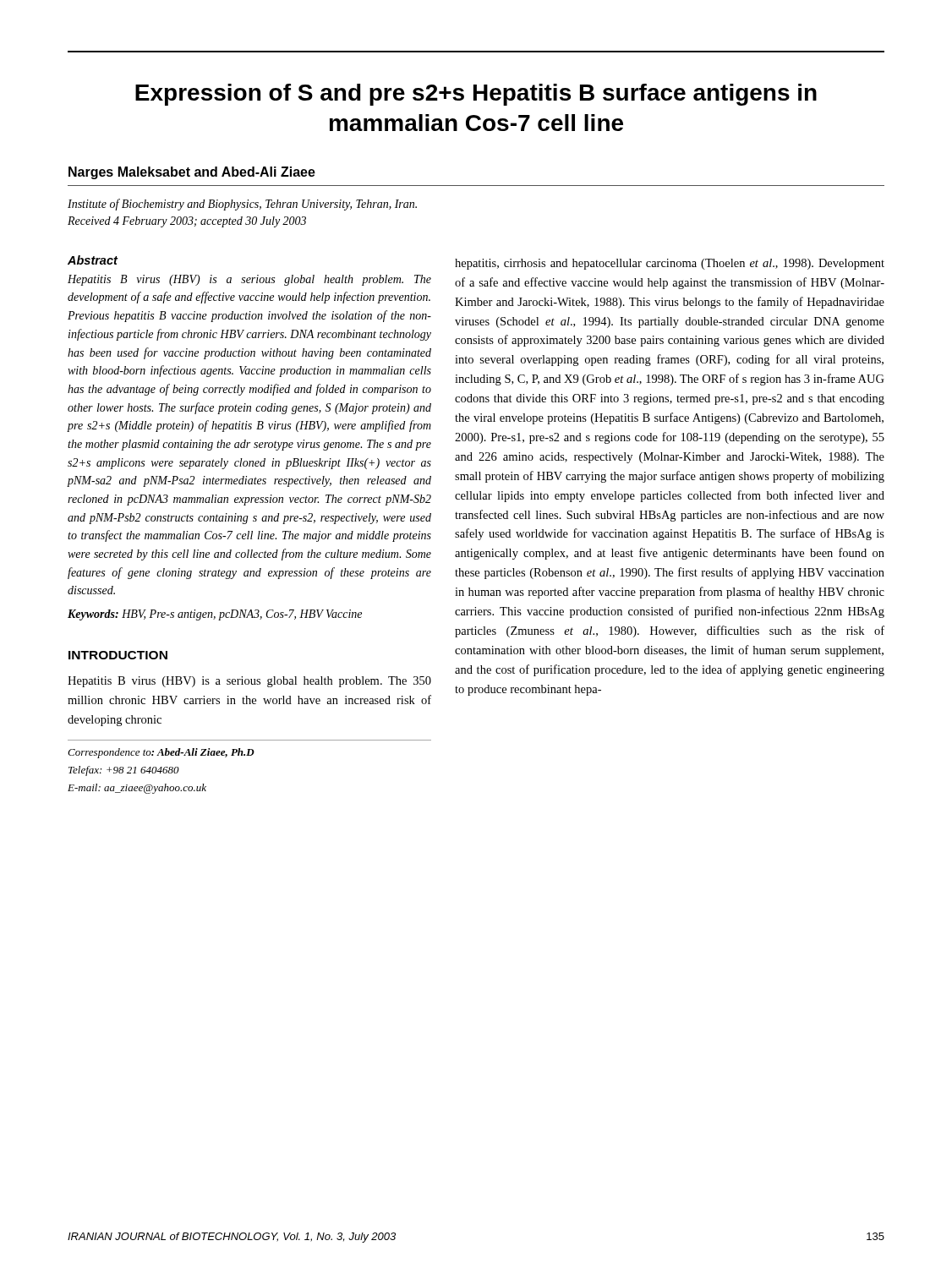The width and height of the screenshot is (952, 1268).
Task: Find the text starting "Correspondence to: Abed-Ali Ziaee, Ph.D"
Action: point(161,770)
